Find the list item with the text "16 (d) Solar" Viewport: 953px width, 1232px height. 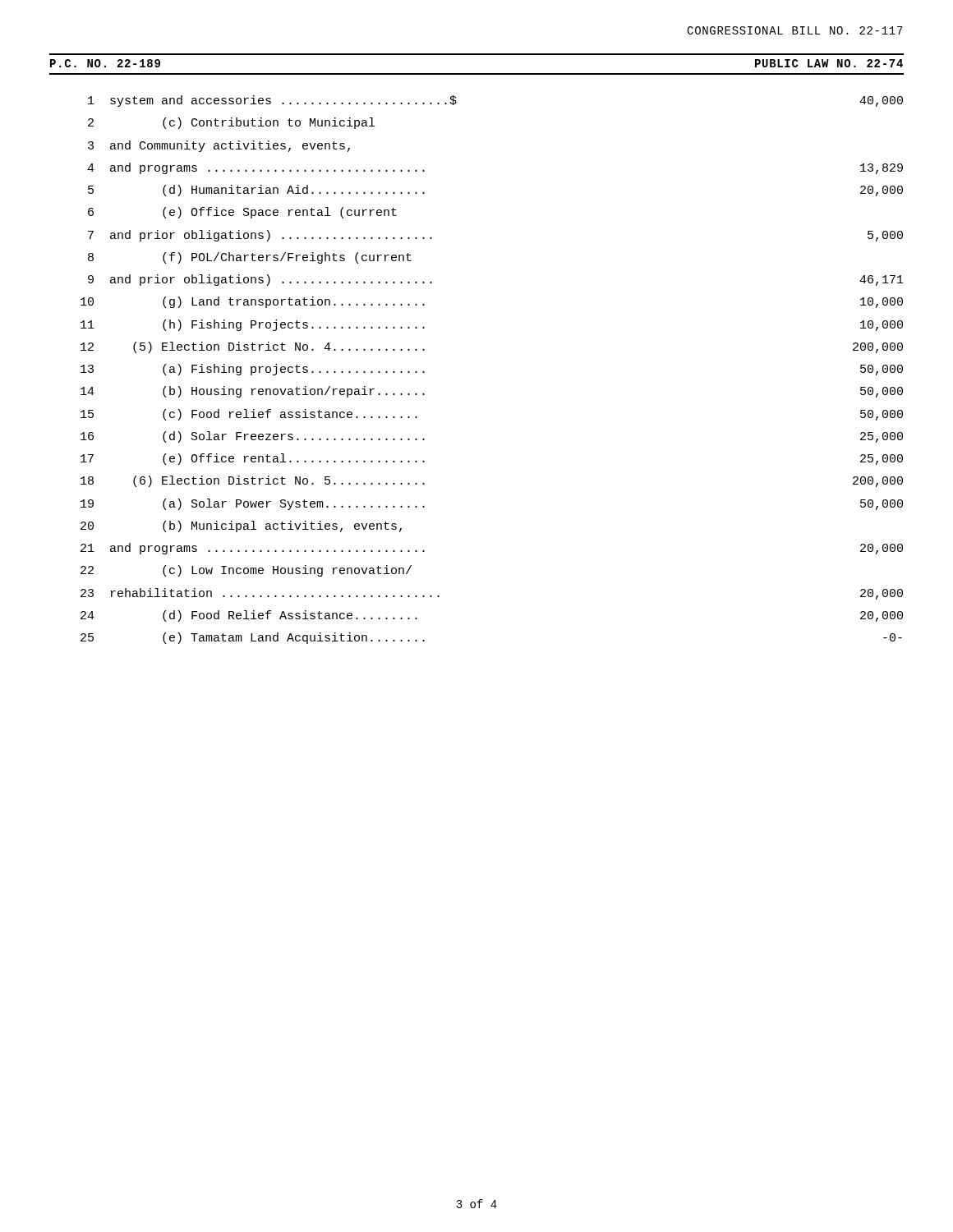[x=83, y=437]
